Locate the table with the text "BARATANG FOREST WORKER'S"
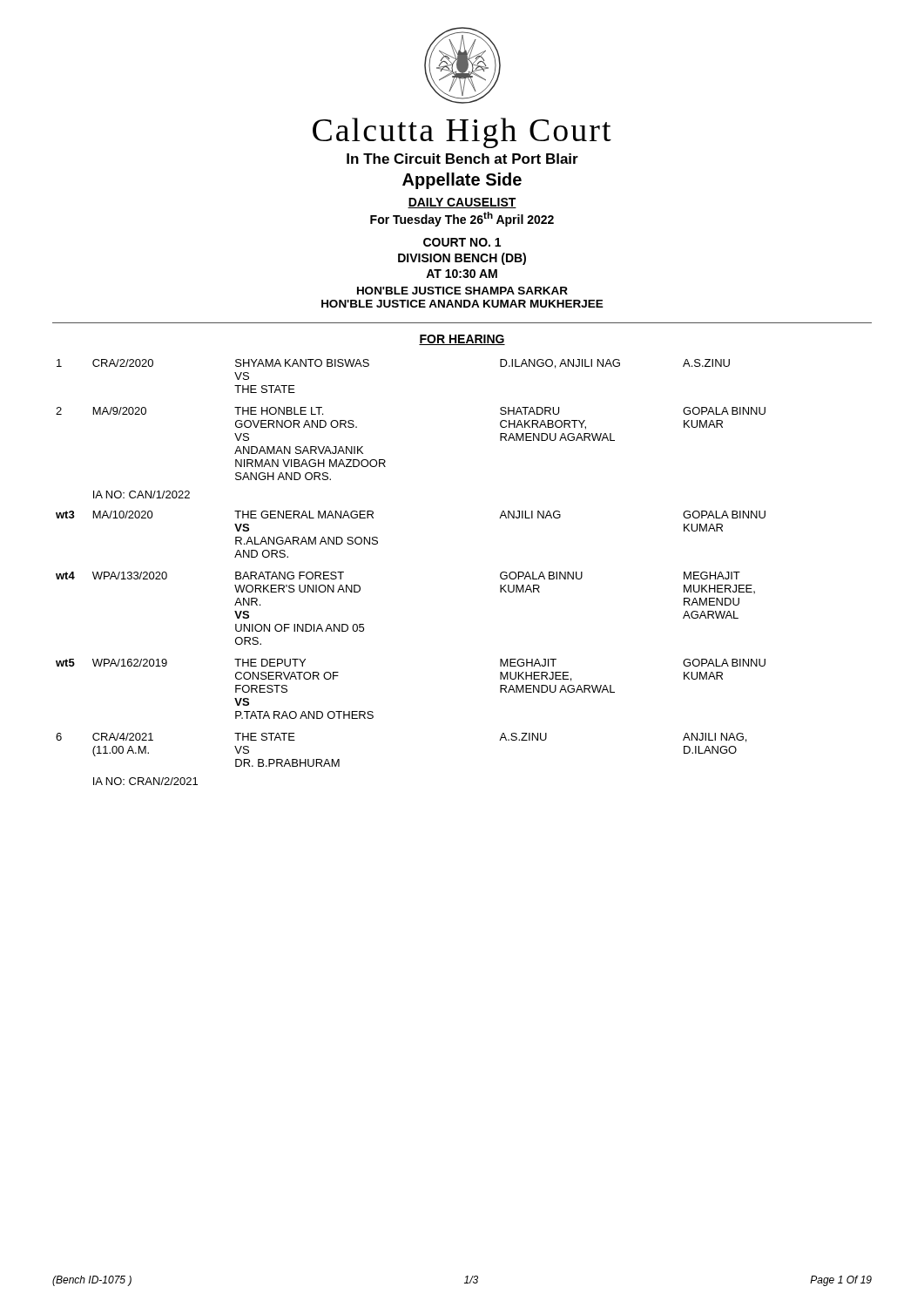 point(462,571)
